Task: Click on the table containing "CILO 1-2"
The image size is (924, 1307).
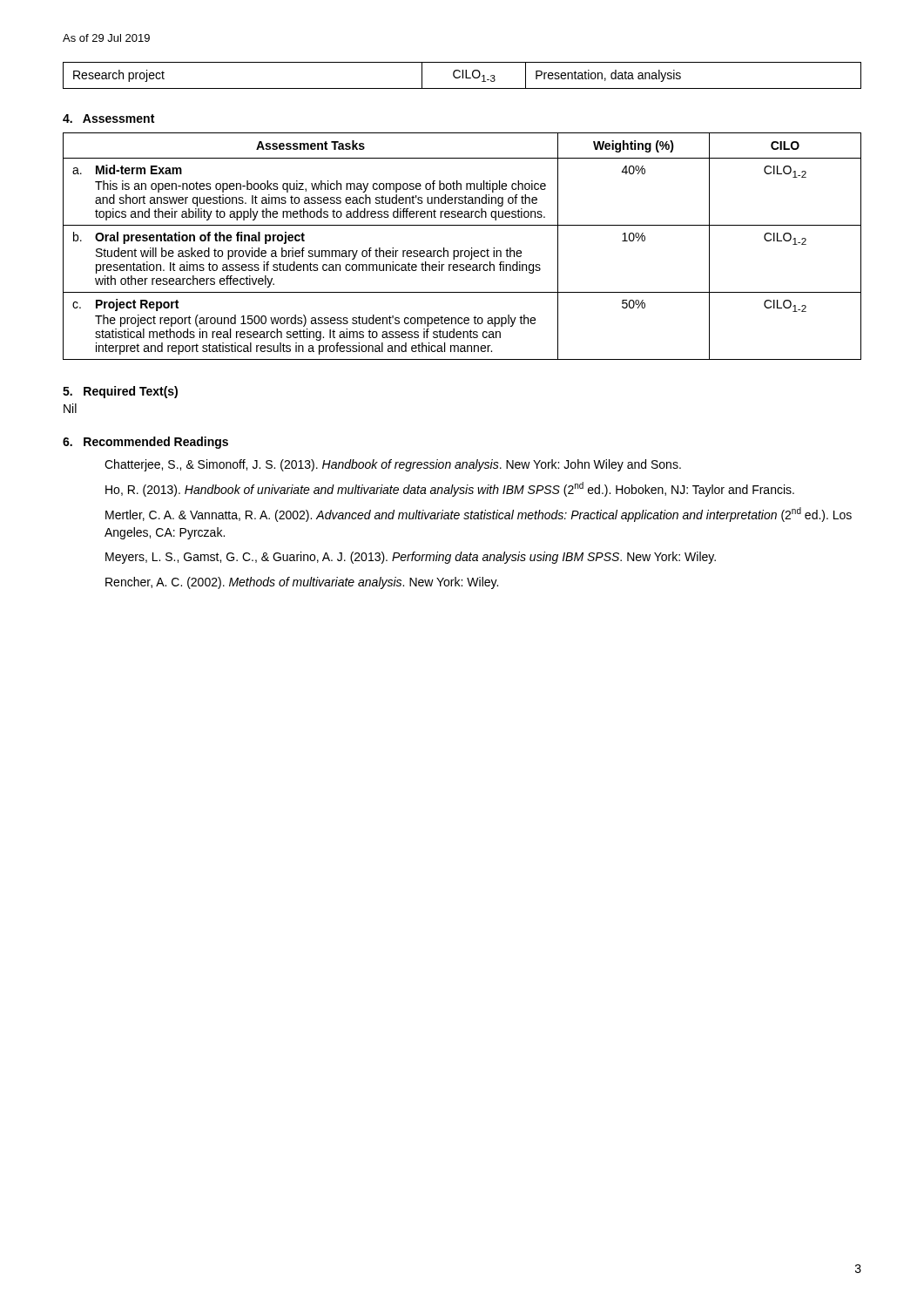Action: coord(462,246)
